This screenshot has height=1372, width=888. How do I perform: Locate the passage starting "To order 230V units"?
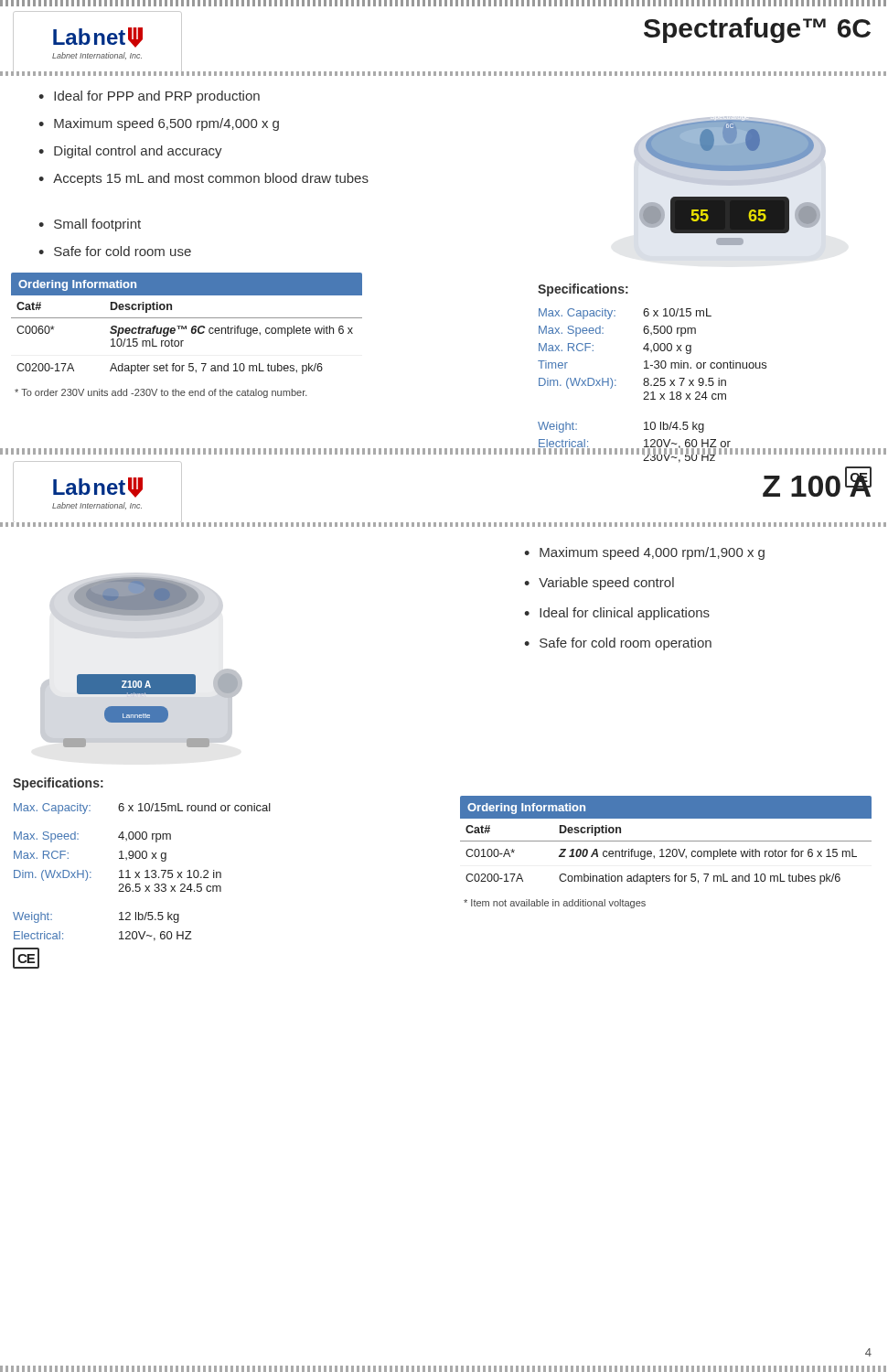click(161, 392)
